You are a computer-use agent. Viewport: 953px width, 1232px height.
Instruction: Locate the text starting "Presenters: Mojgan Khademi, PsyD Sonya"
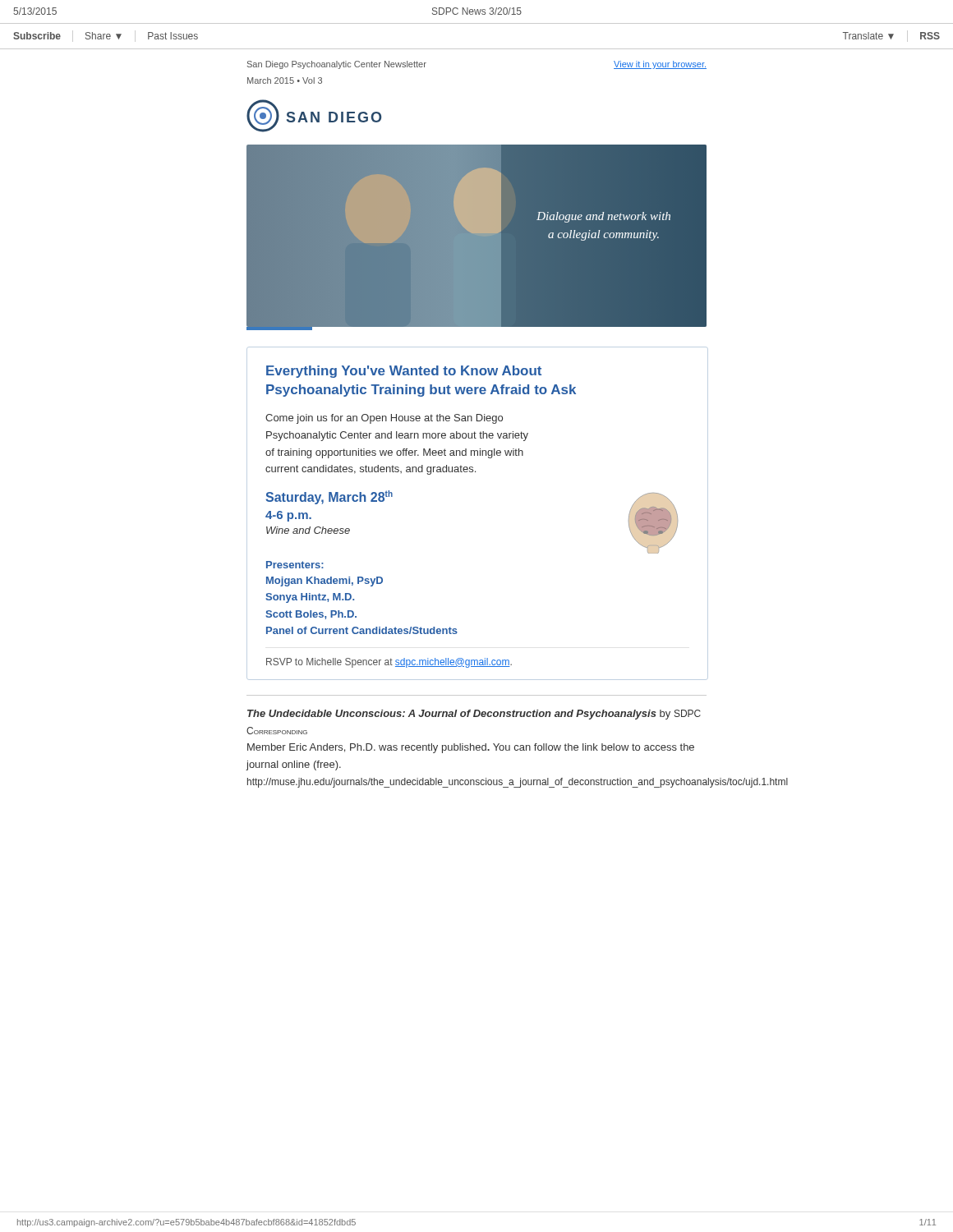[295, 565]
